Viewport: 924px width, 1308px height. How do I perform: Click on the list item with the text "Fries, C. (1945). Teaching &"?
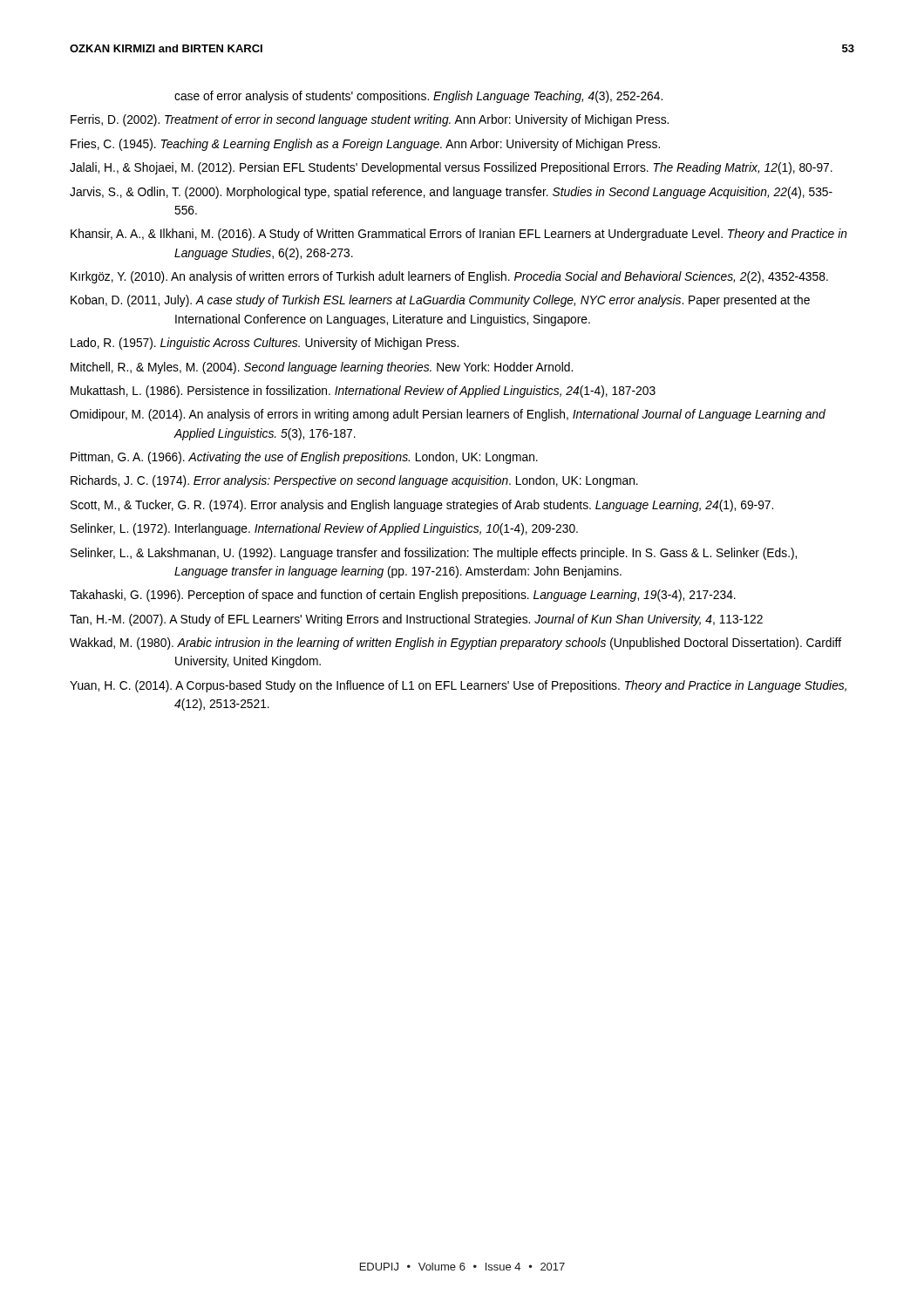(x=365, y=144)
